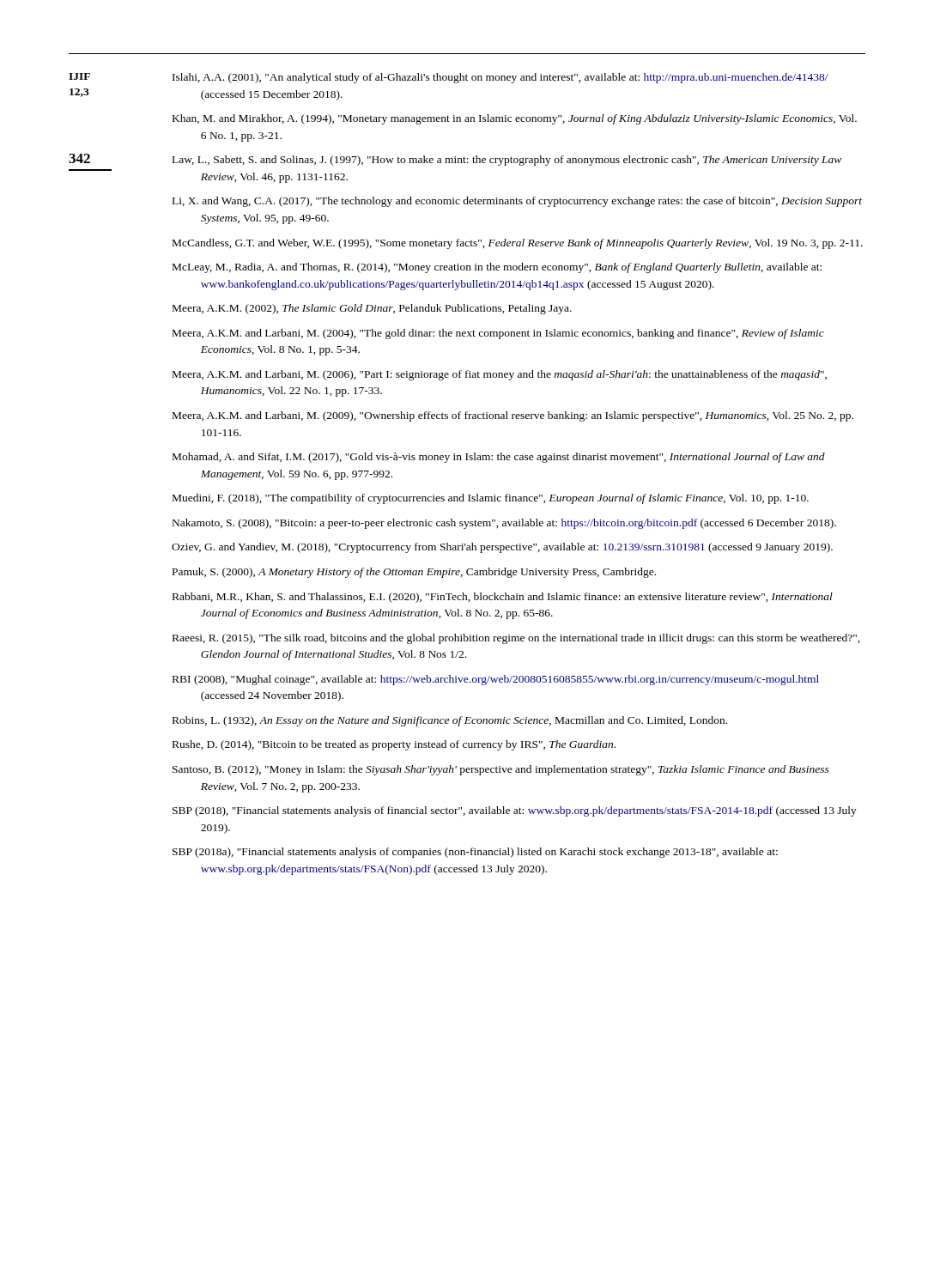
Task: Locate the list item that says "Khan, M. and Mirakhor, A."
Action: (514, 127)
